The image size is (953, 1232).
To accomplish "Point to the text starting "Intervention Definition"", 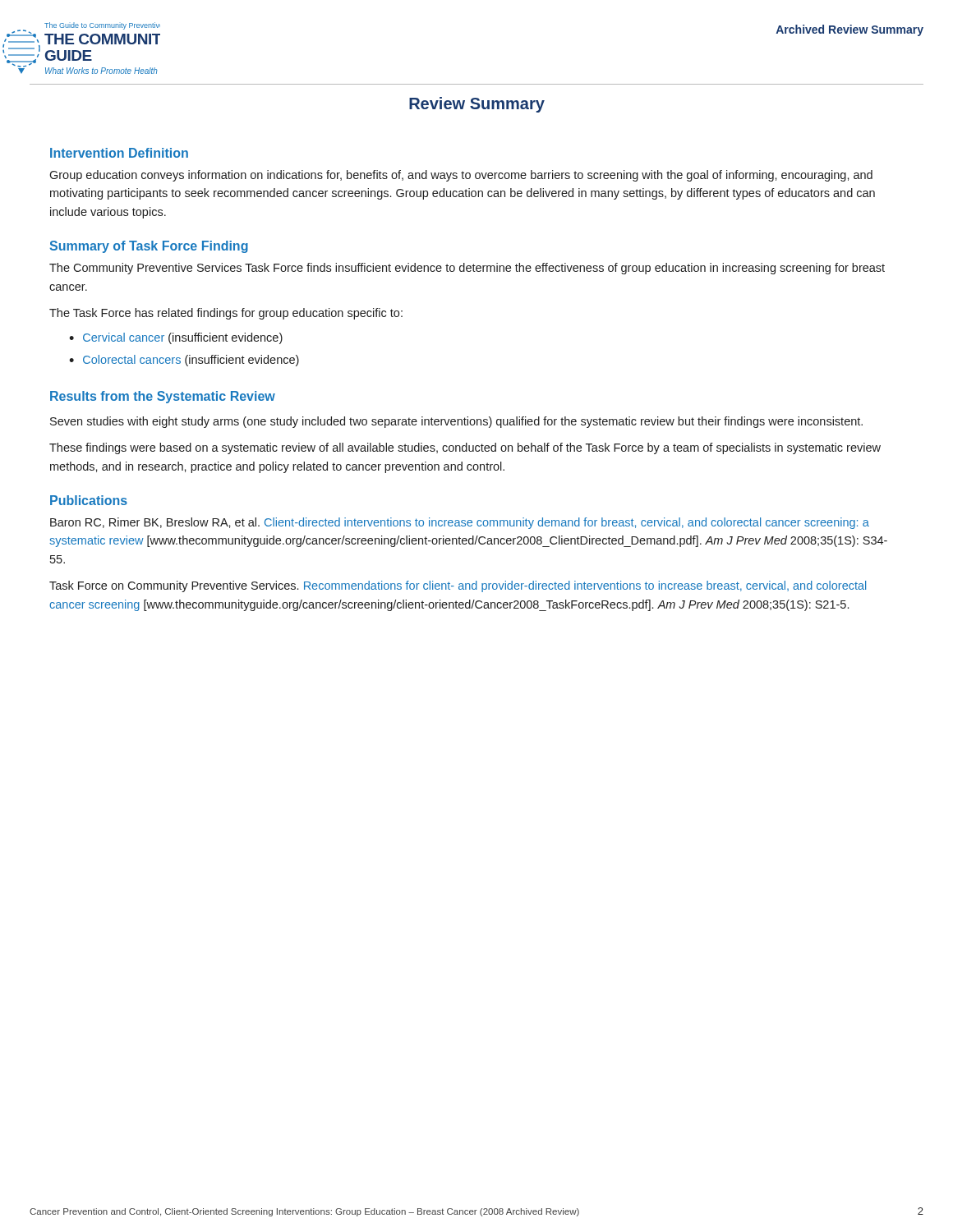I will 119,153.
